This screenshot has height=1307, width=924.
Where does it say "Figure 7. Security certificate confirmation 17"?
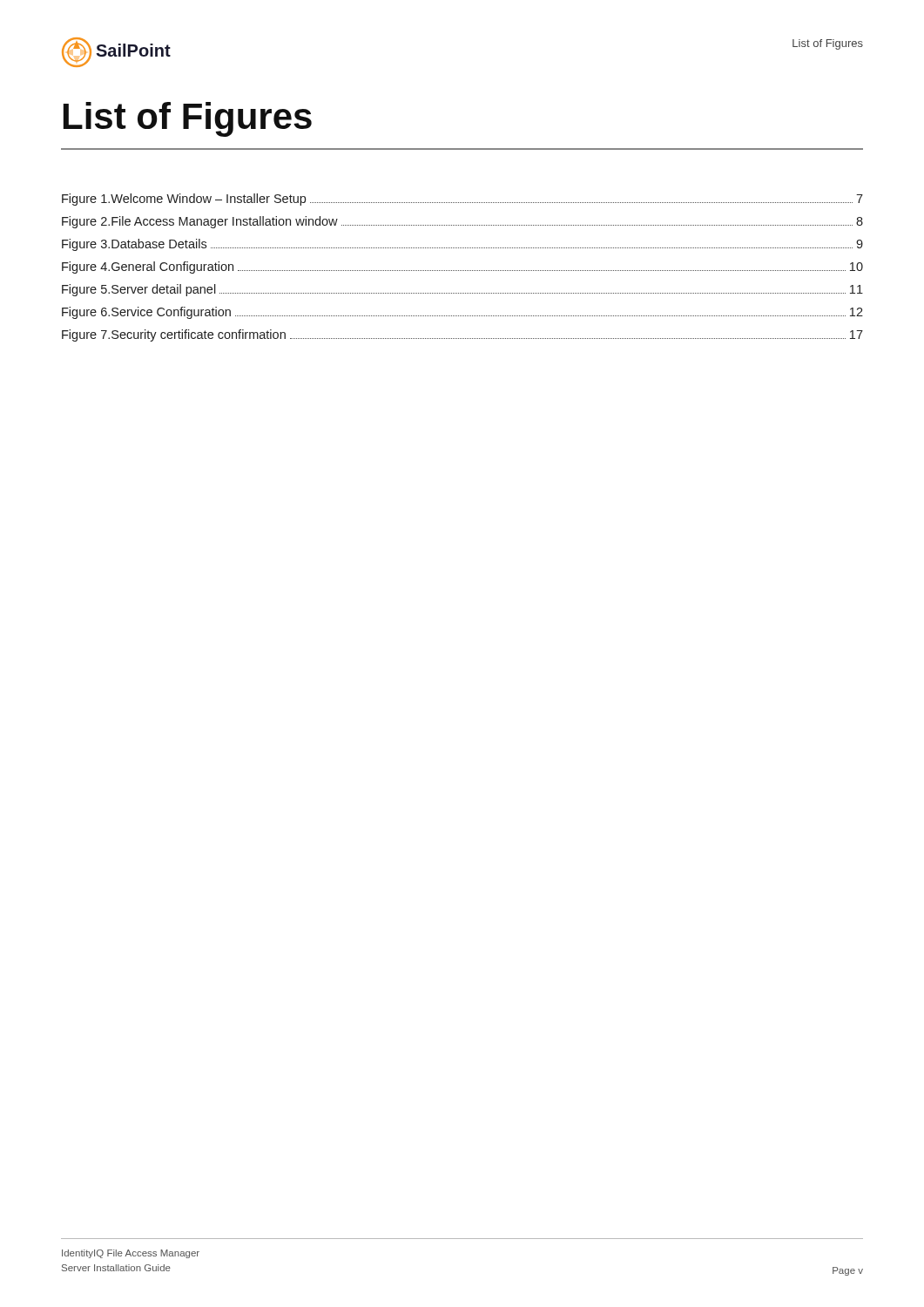[x=462, y=335]
